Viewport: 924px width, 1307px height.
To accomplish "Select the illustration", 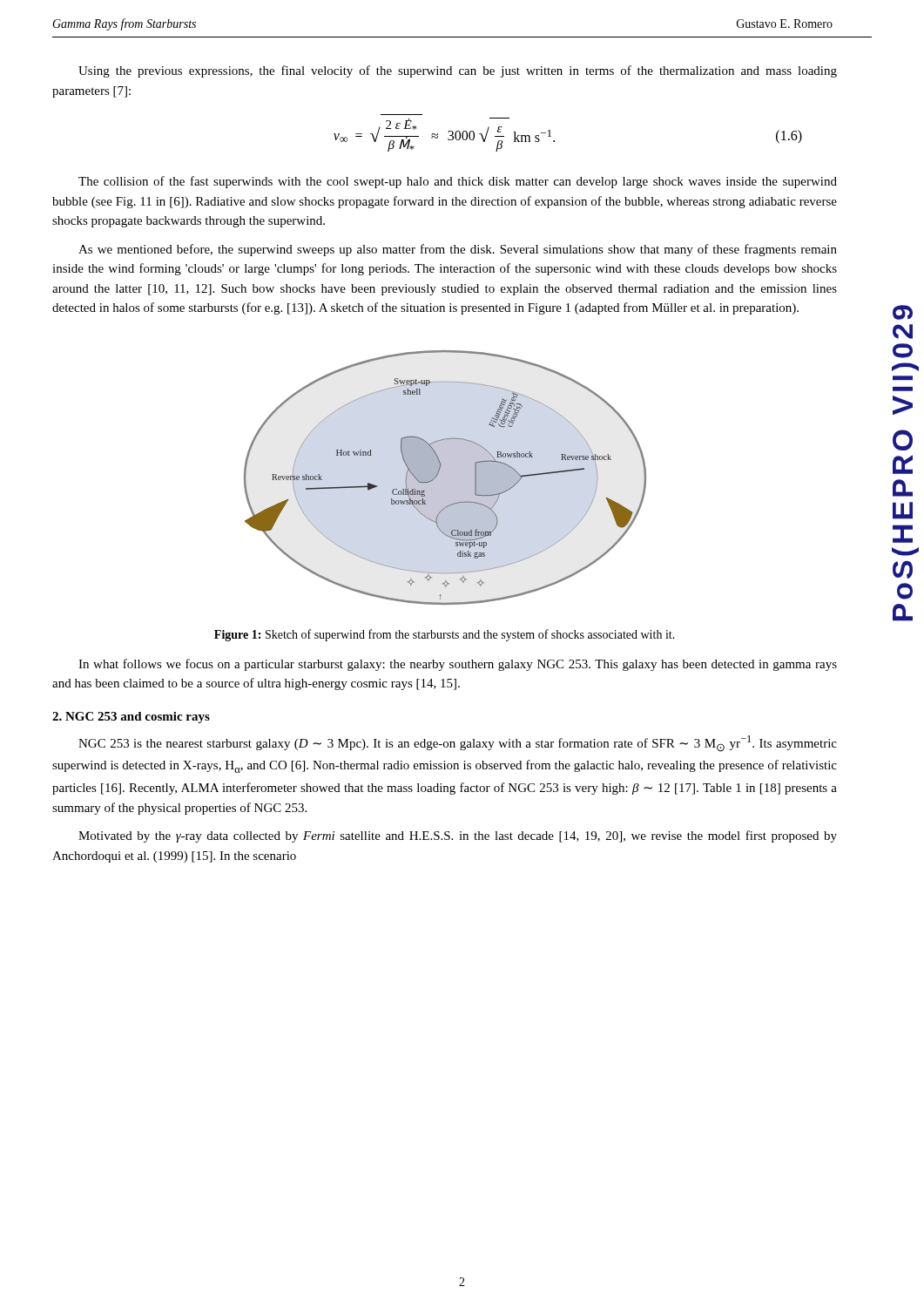I will click(x=445, y=473).
